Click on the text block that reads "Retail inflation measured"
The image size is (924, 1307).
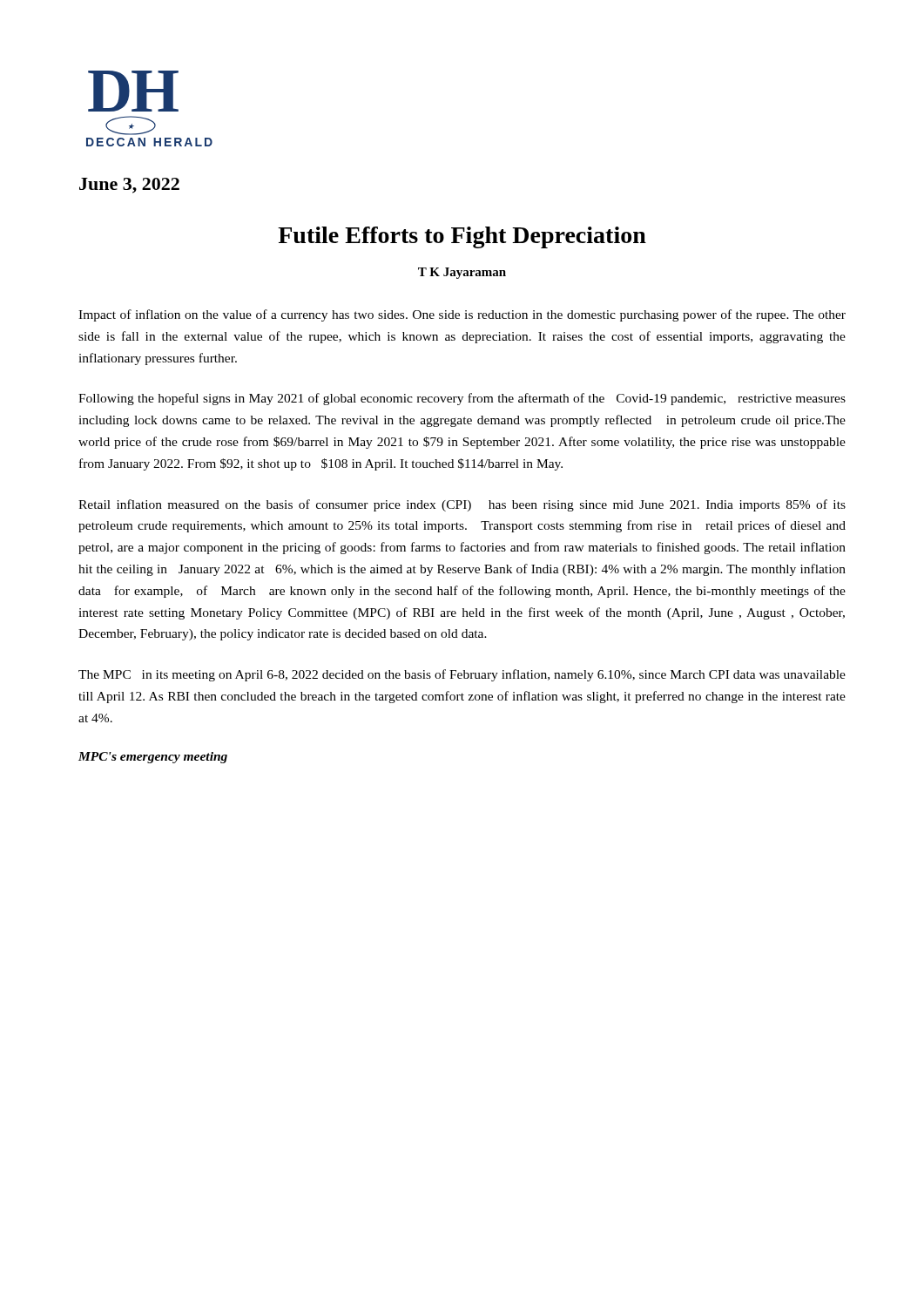coord(462,568)
